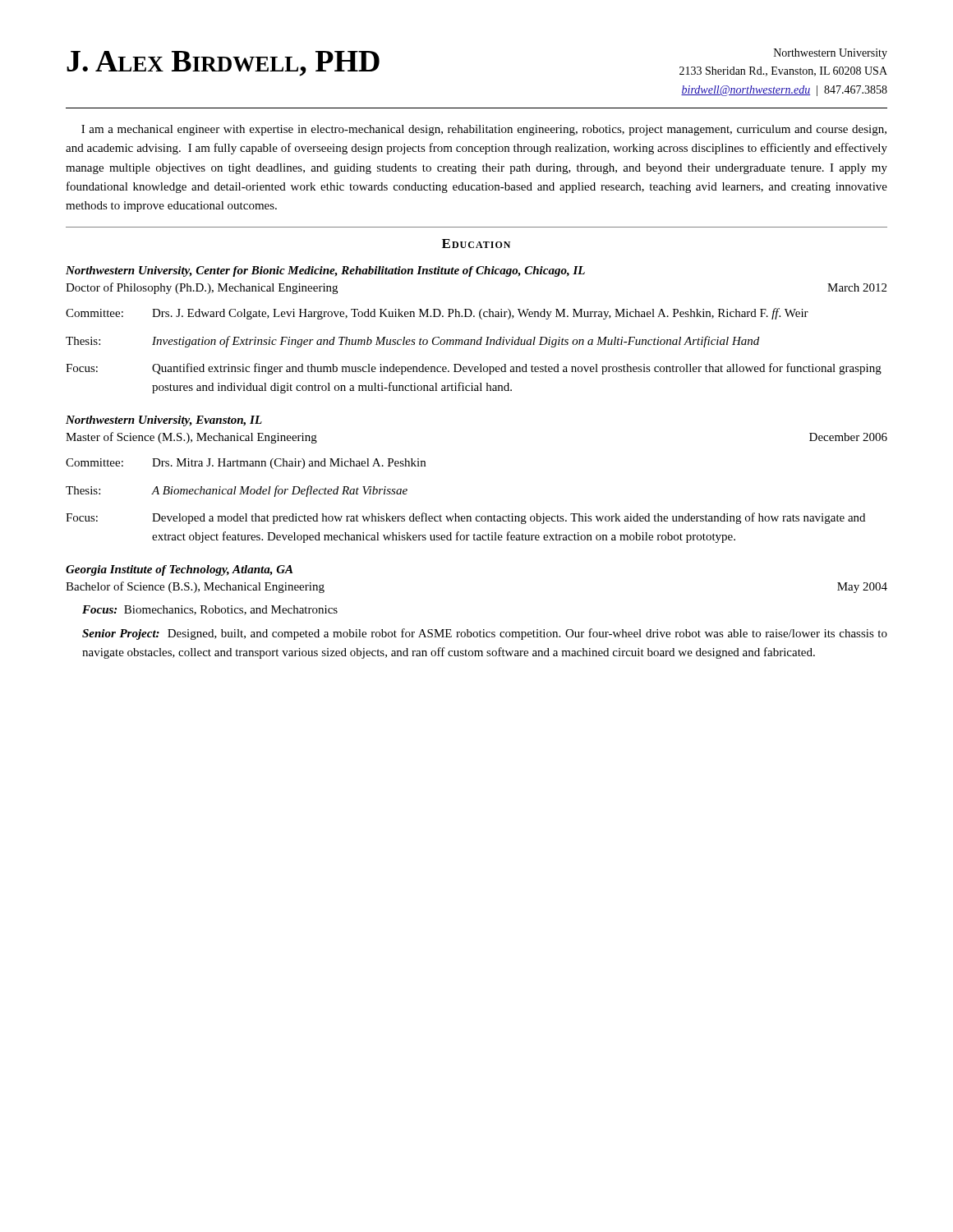Point to the element starting "Master of Science (M.S.), Mechanical Engineering"
Screen dimensions: 1232x953
click(189, 437)
